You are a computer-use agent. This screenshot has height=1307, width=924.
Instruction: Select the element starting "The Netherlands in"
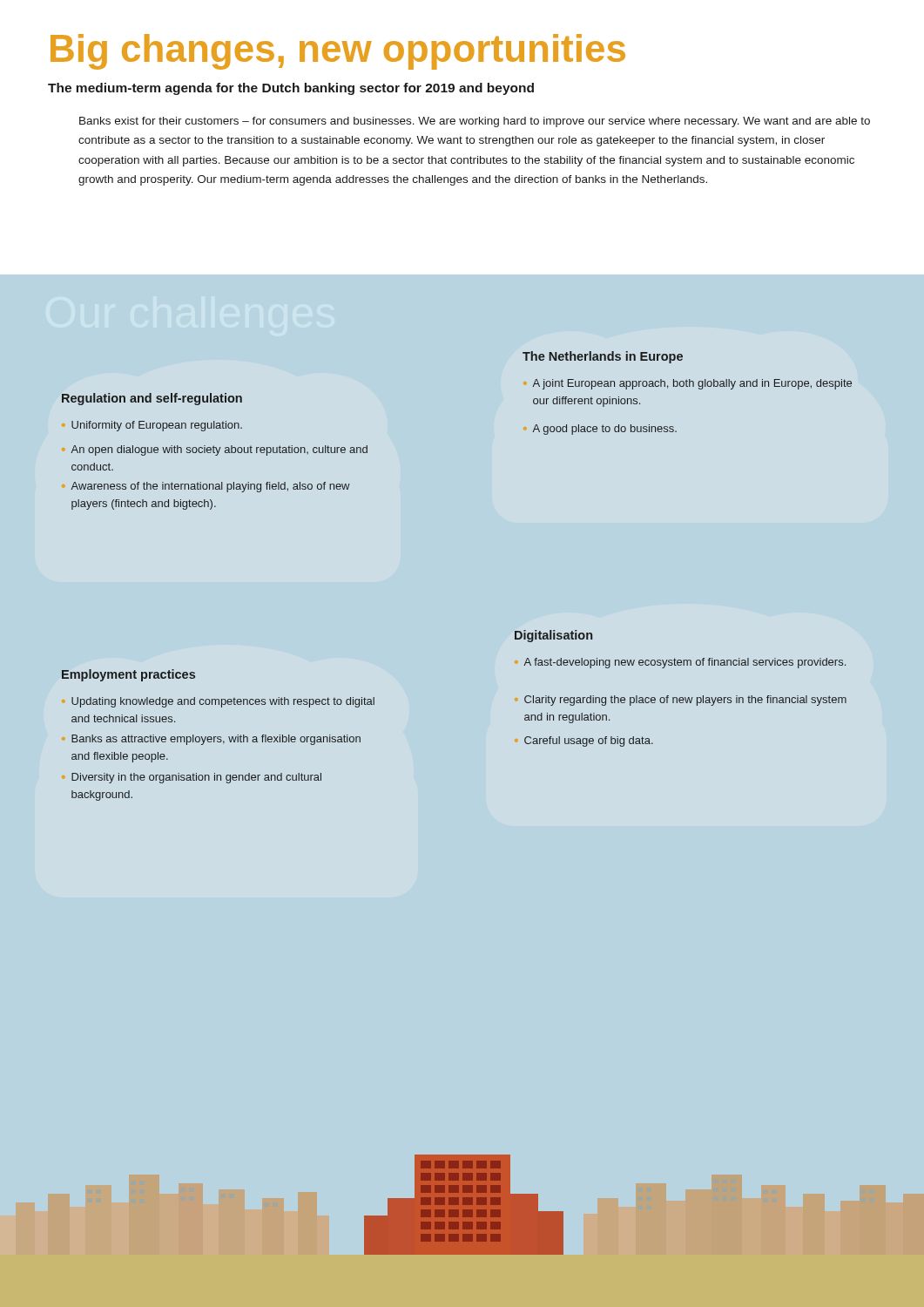pos(603,356)
